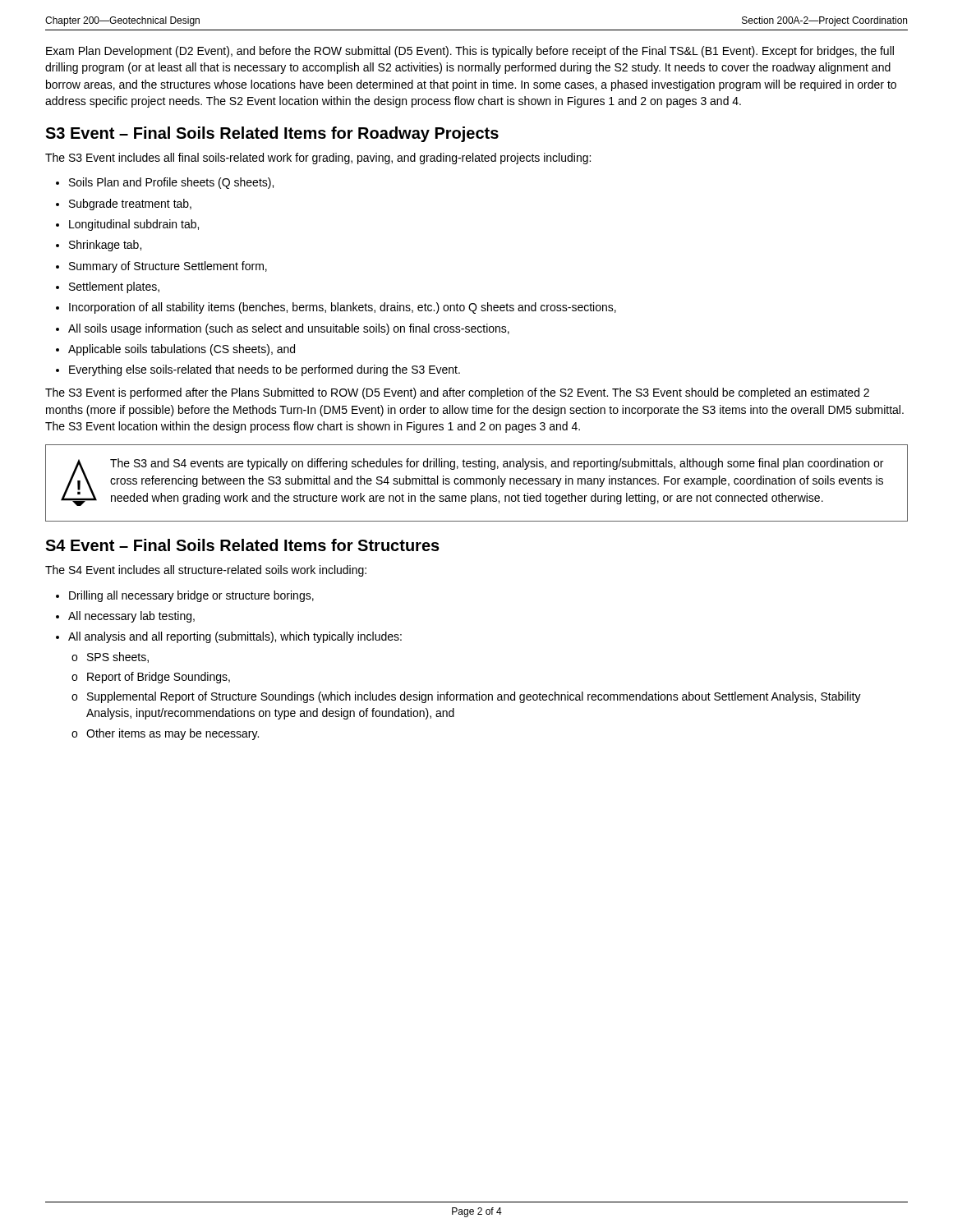Point to the element starting "Subgrade treatment tab,"
953x1232 pixels.
click(130, 204)
